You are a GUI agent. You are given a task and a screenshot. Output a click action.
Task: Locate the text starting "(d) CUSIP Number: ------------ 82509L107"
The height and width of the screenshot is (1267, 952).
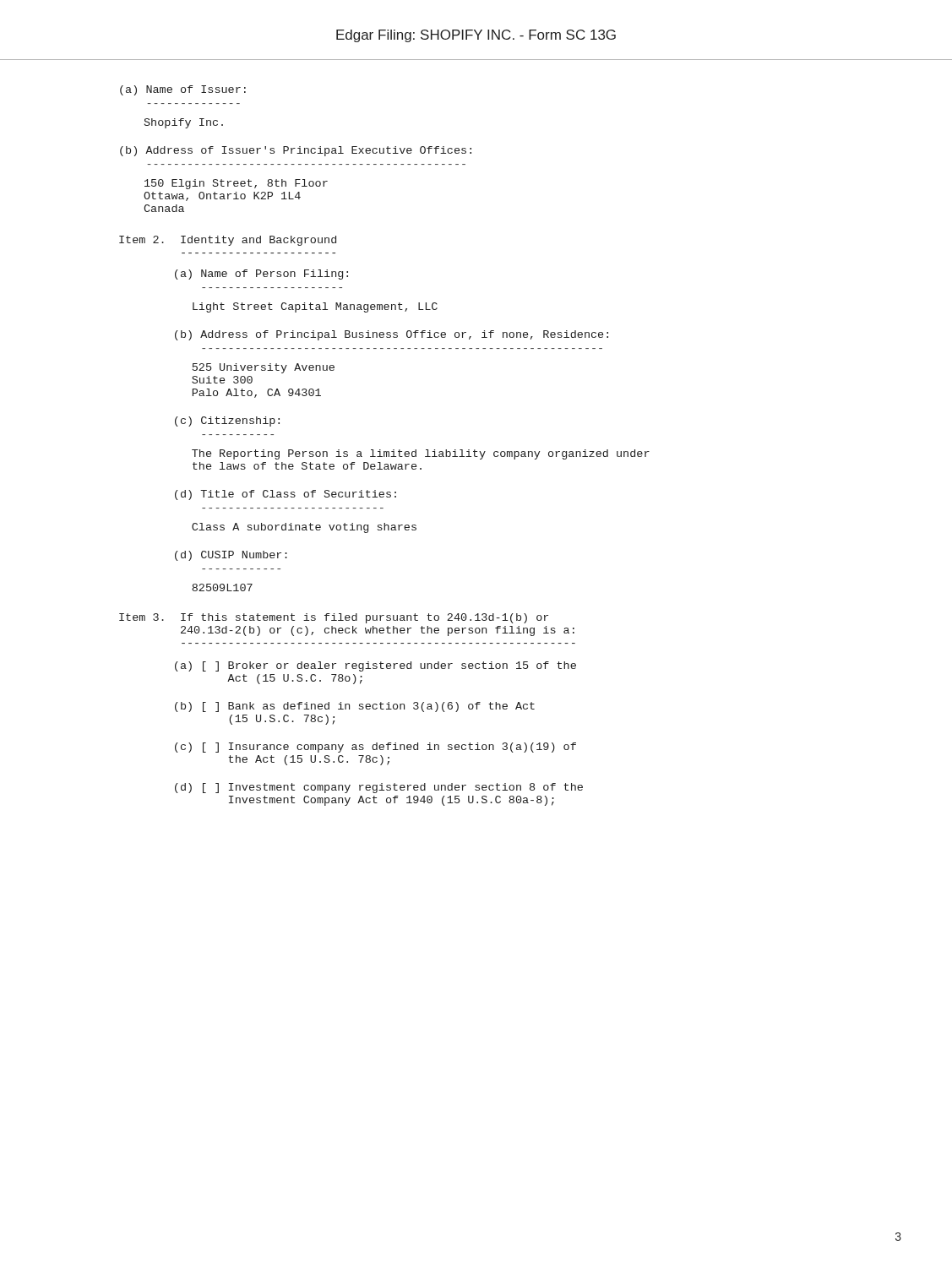231,556
